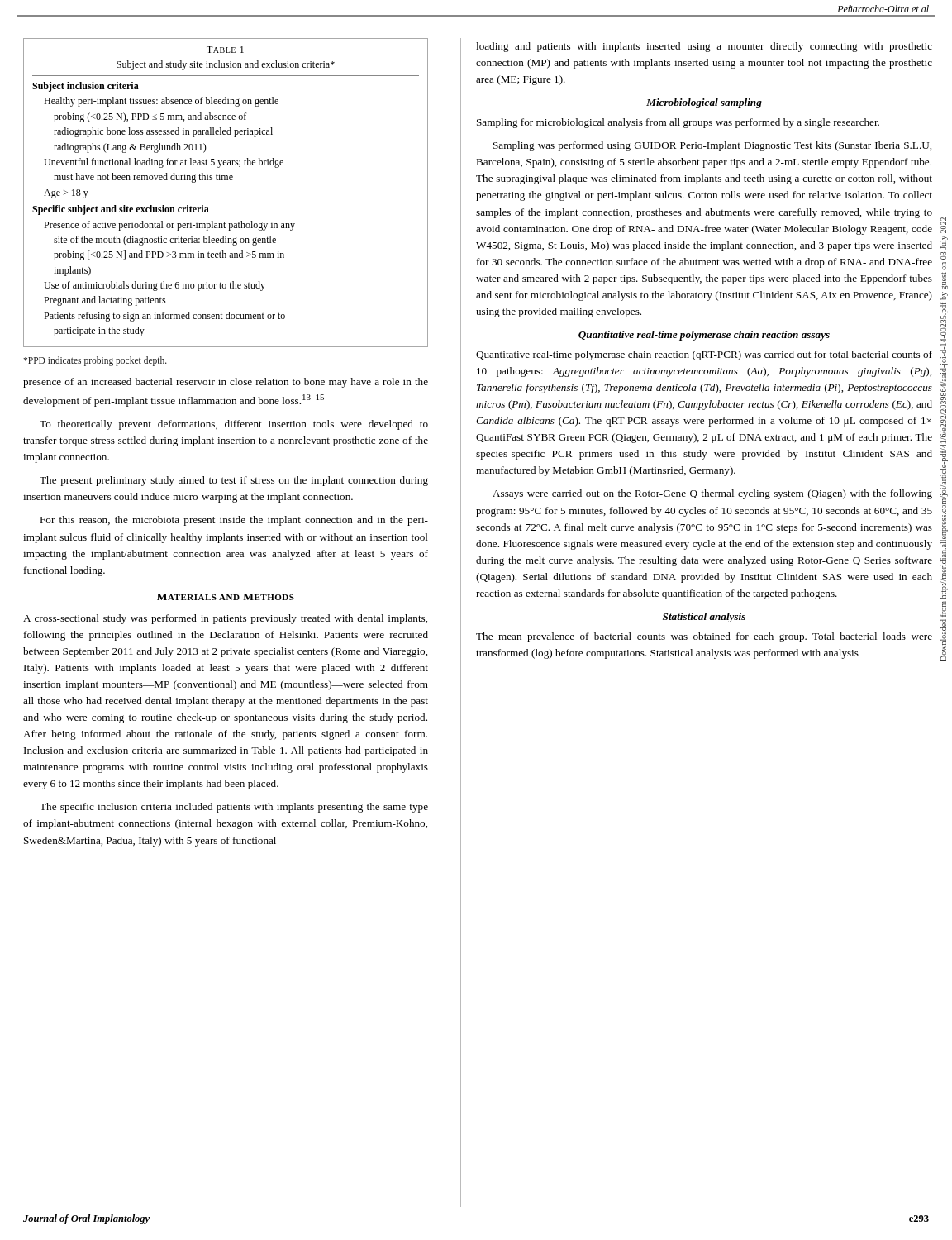The image size is (952, 1240).
Task: Where is the passage that starts "A cross-sectional study was performed in patients previously"?
Action: pyautogui.click(x=226, y=701)
